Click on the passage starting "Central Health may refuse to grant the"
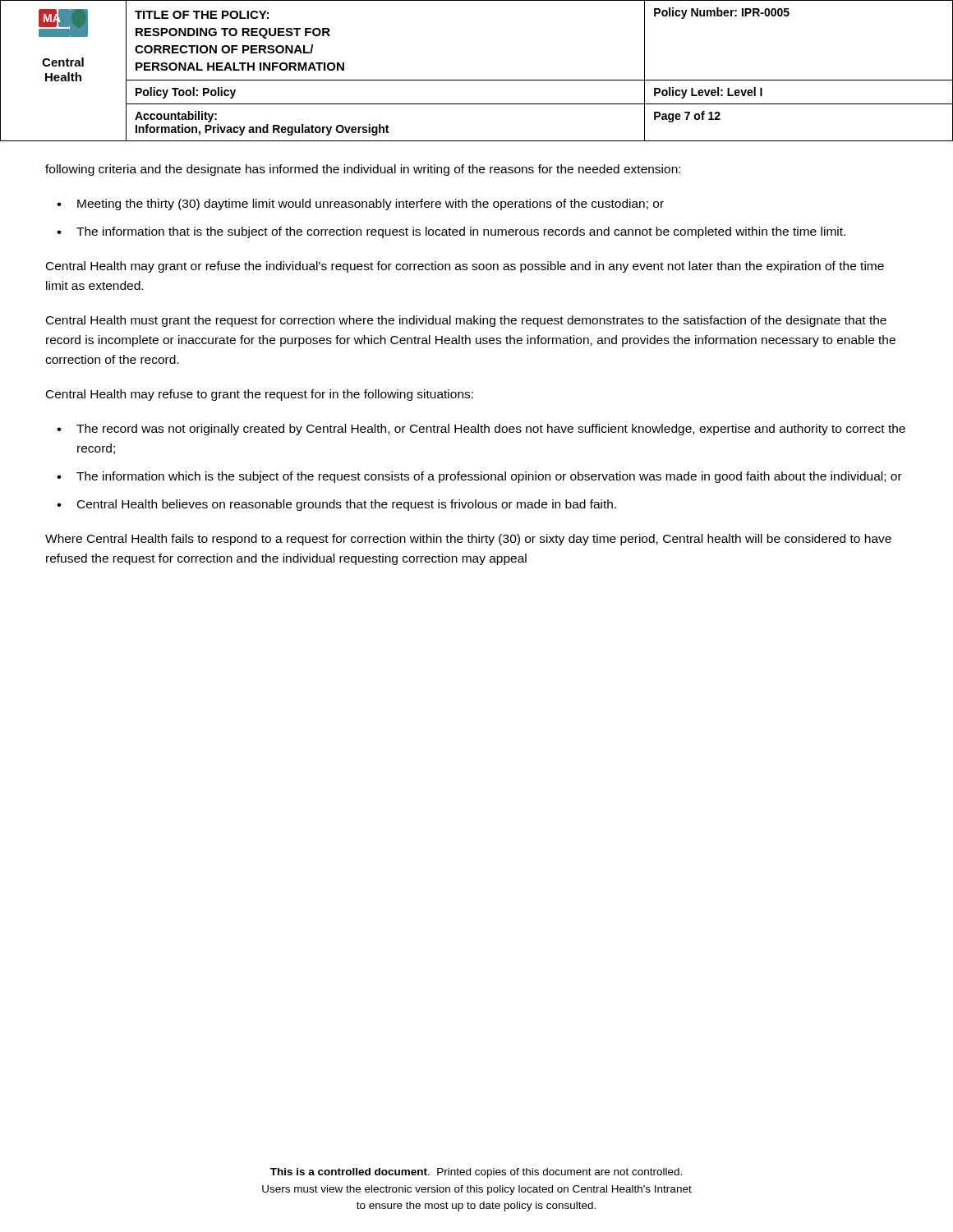This screenshot has width=953, height=1232. [260, 394]
